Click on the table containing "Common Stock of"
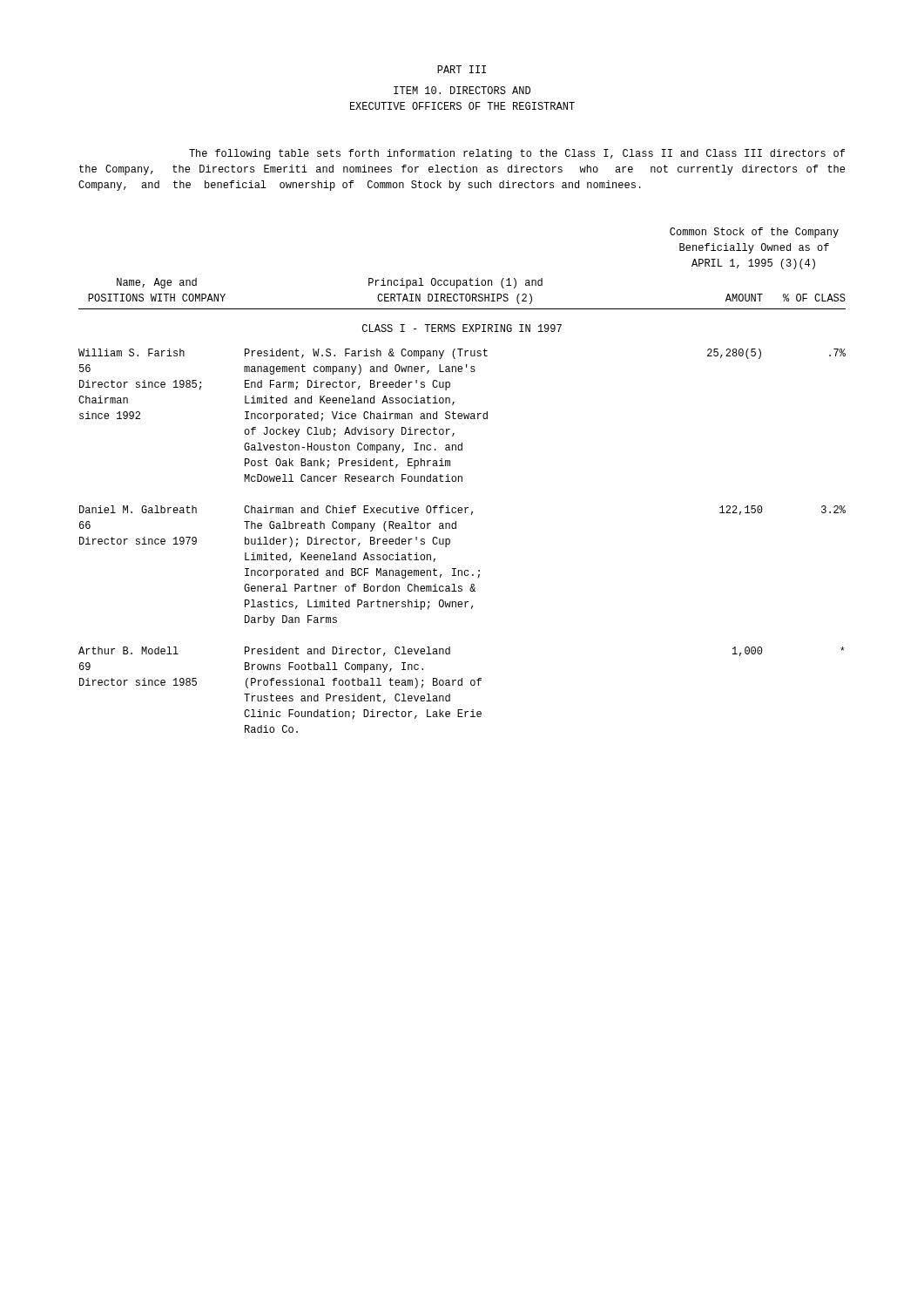 (462, 481)
